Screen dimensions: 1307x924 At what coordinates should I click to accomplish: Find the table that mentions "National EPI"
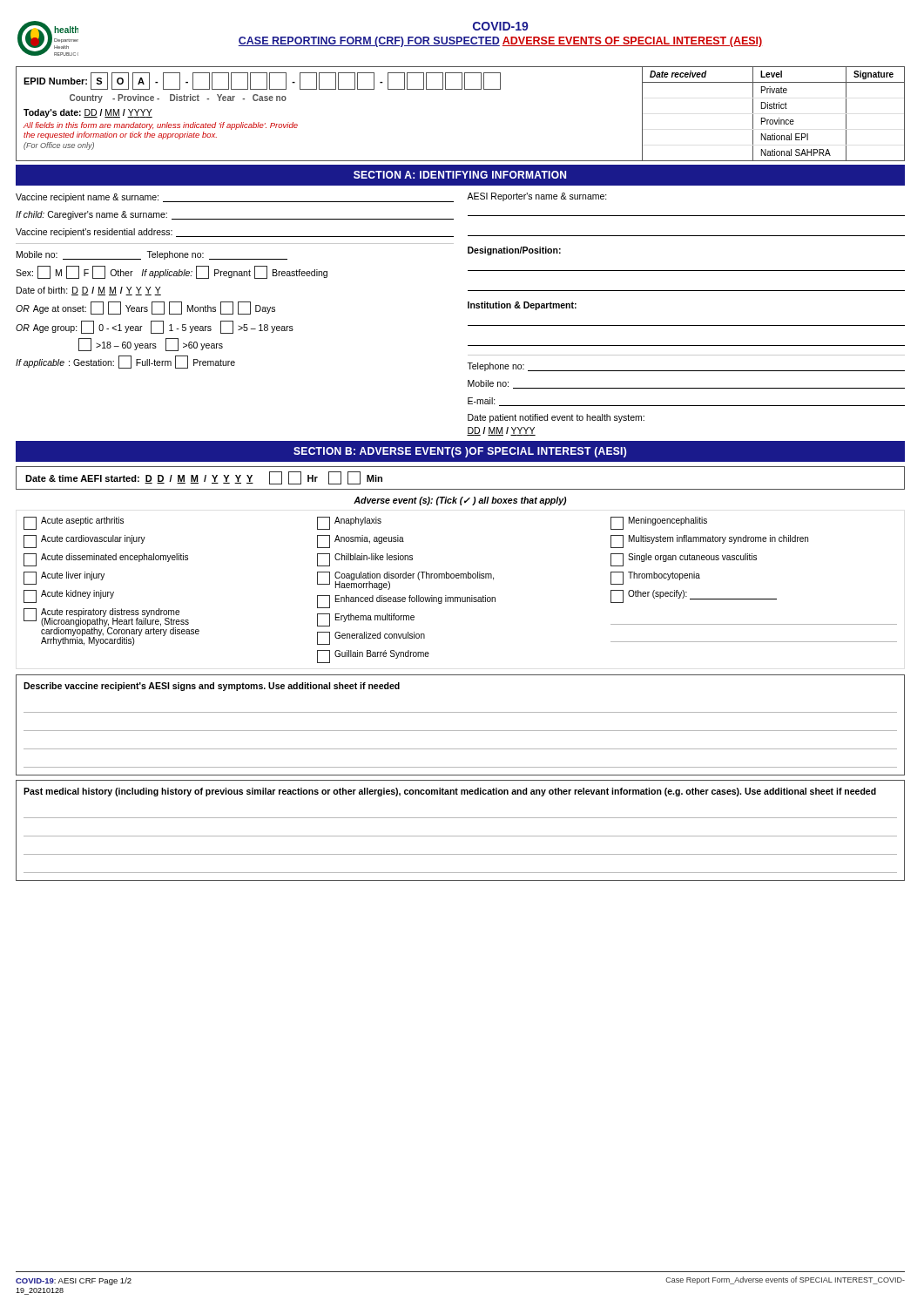(460, 114)
